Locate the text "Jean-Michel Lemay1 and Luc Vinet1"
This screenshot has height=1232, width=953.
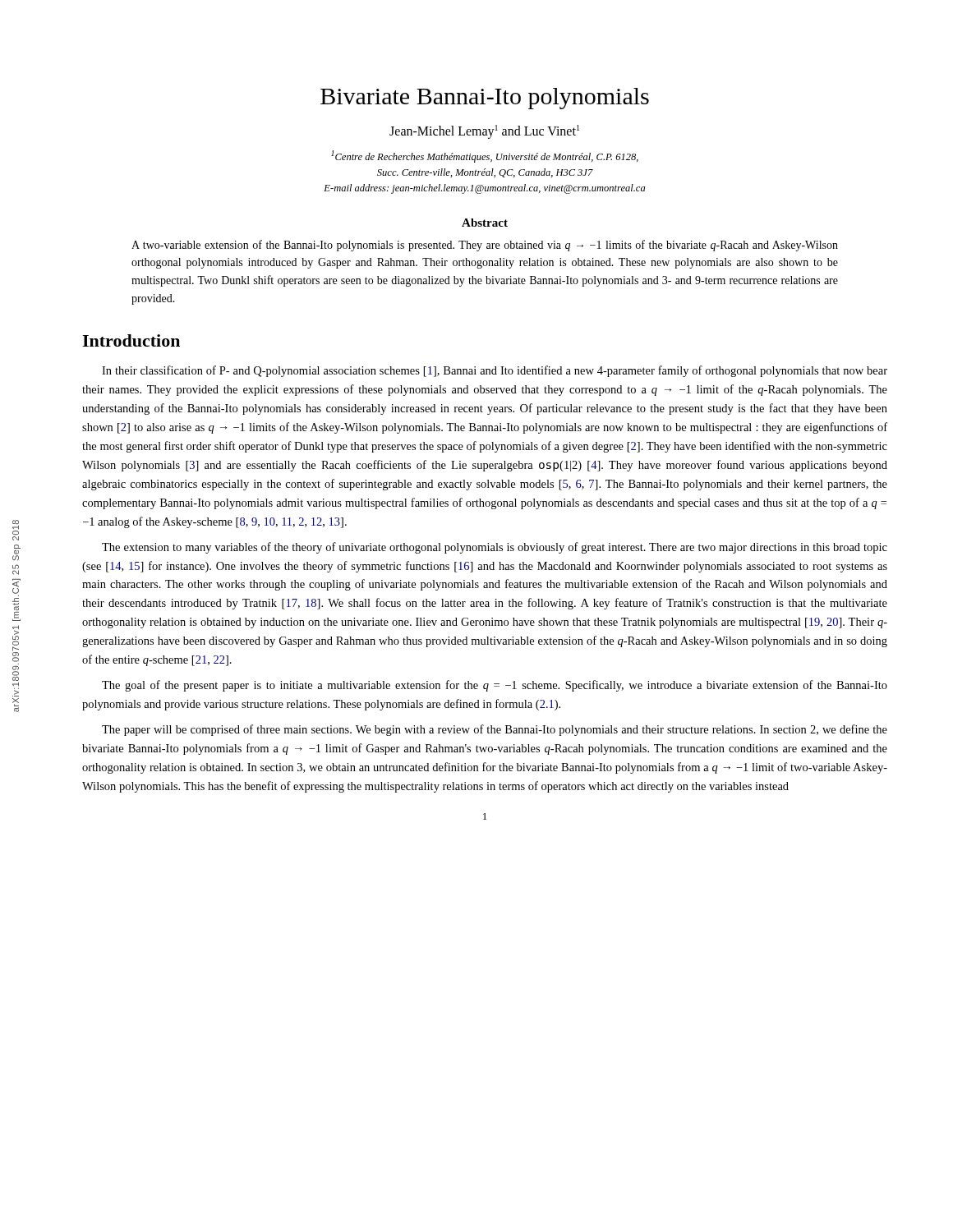[x=485, y=131]
